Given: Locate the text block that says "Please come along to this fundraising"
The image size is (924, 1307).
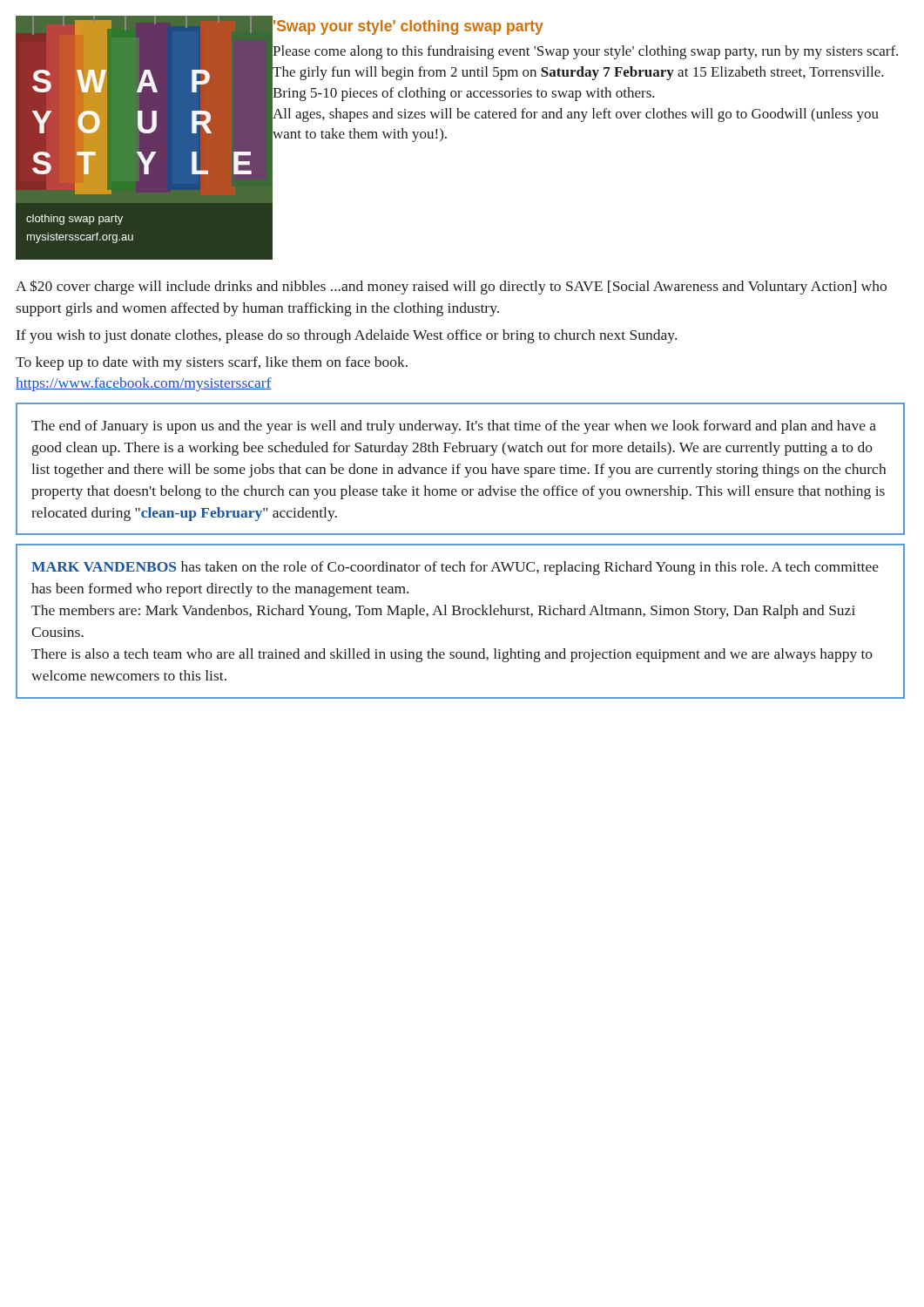Looking at the screenshot, I should point(586,93).
